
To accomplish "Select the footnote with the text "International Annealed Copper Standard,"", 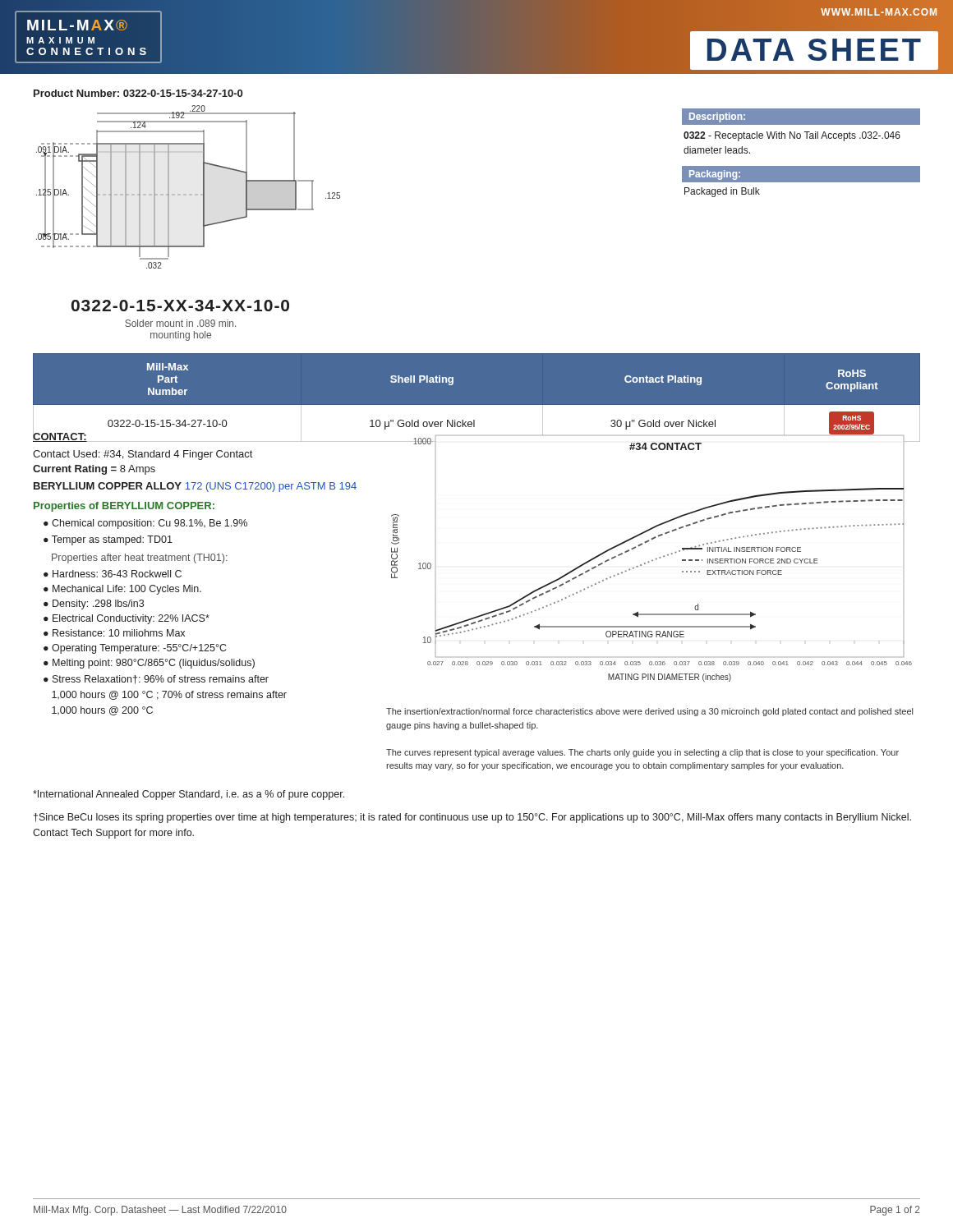I will pyautogui.click(x=189, y=794).
